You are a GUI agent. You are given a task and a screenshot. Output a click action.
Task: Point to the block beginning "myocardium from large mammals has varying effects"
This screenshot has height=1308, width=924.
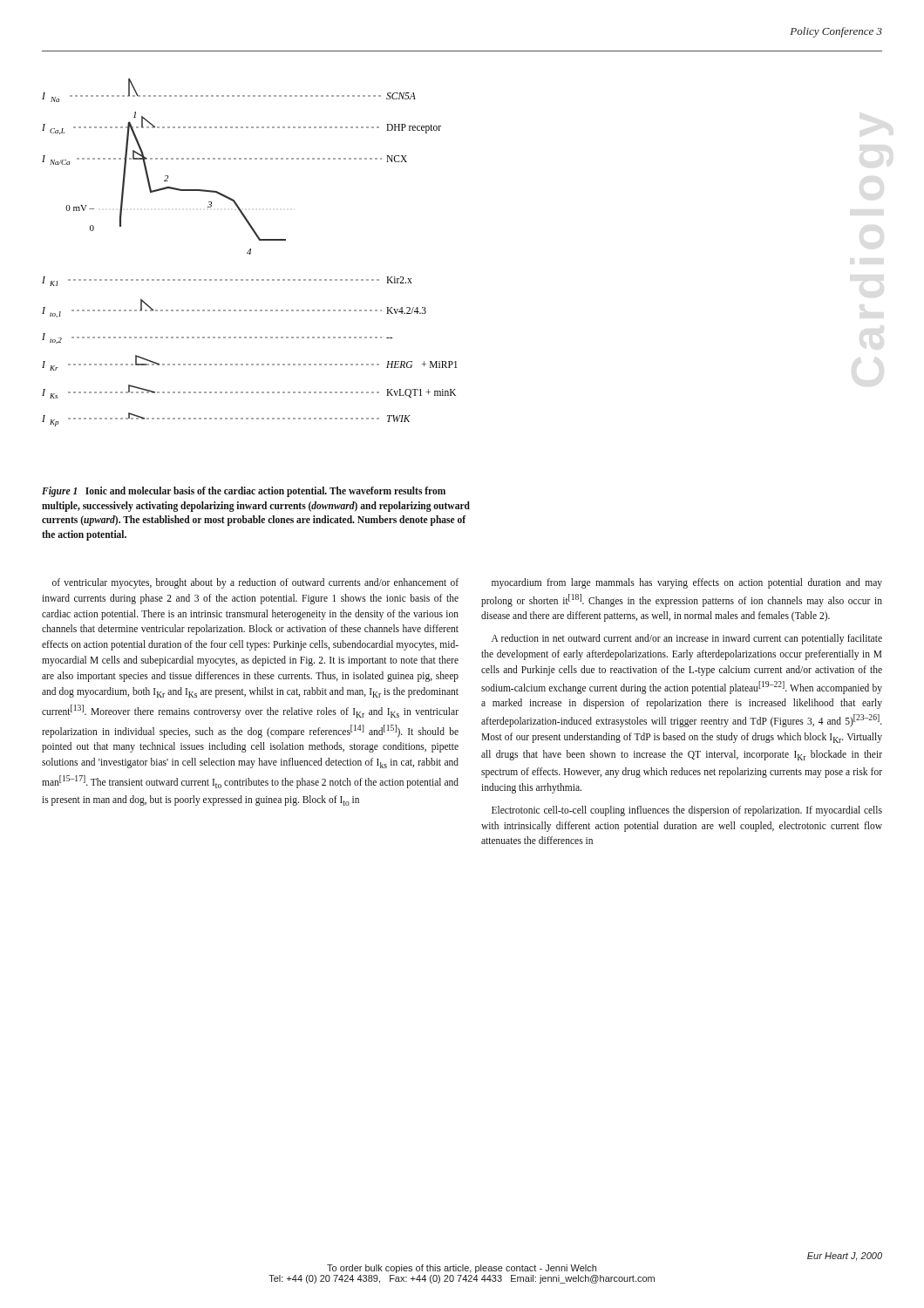click(682, 712)
